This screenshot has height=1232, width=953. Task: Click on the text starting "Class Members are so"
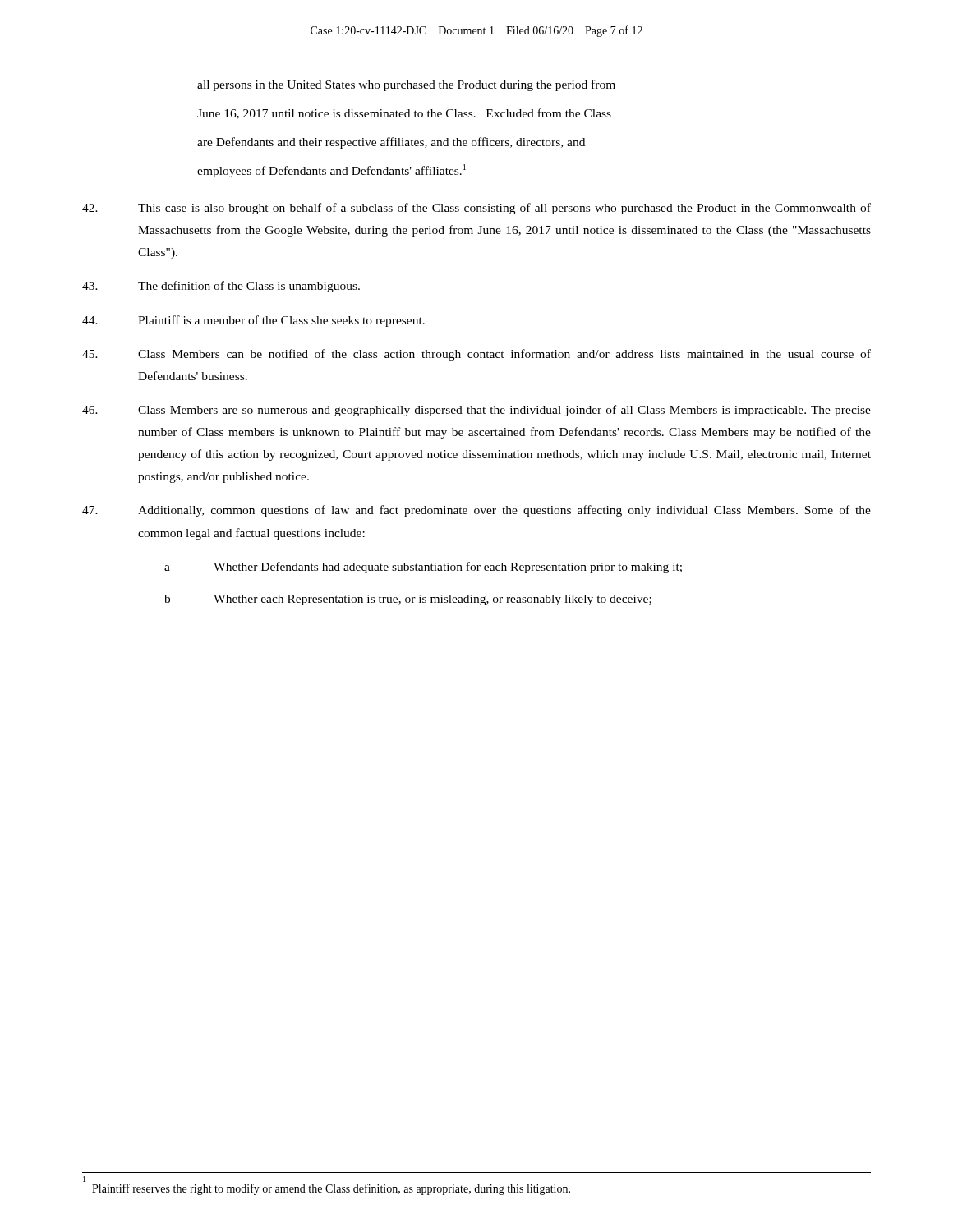click(476, 443)
